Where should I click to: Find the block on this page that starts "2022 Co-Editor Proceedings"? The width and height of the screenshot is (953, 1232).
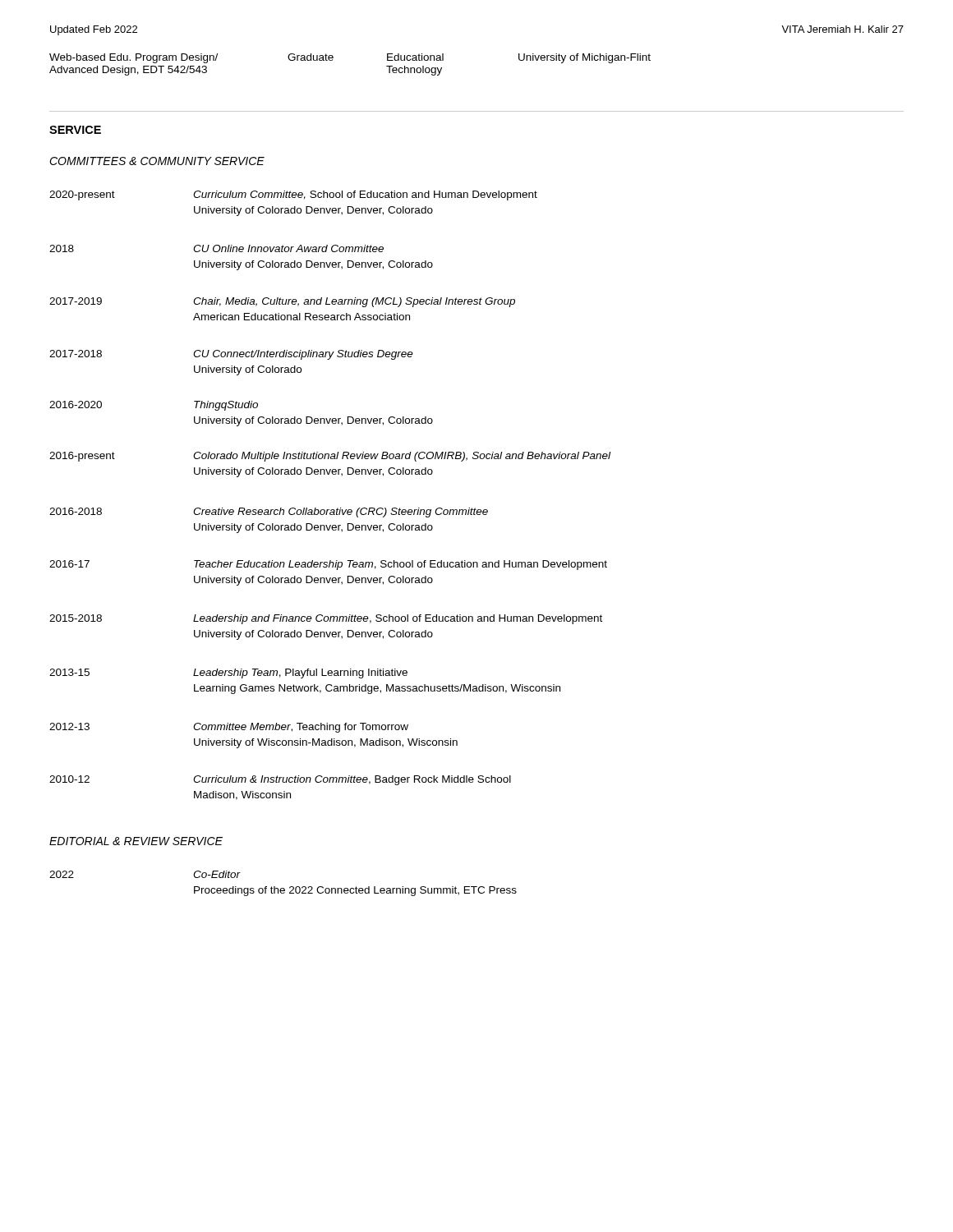476,883
